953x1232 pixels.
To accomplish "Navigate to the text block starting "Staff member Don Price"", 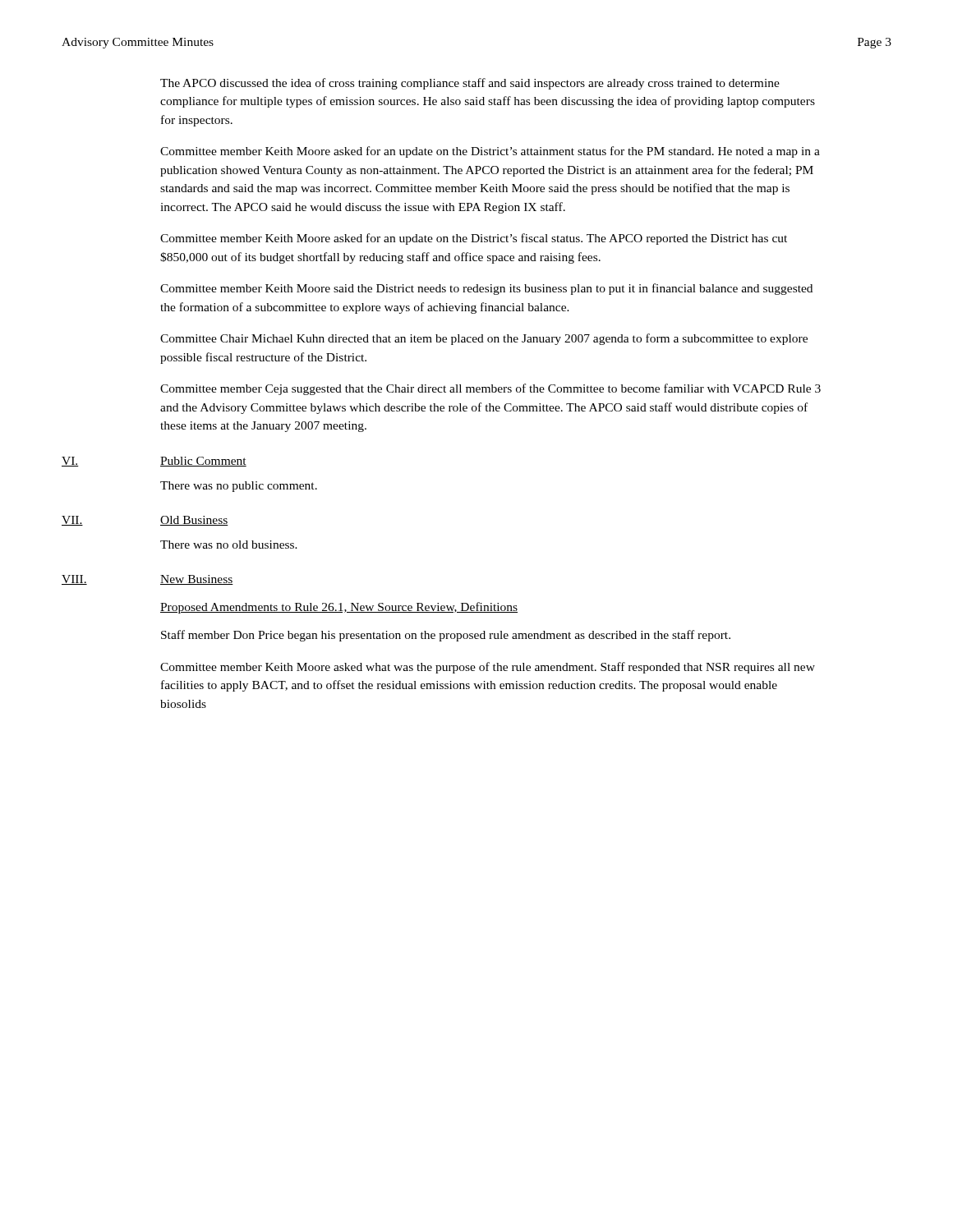I will (493, 635).
